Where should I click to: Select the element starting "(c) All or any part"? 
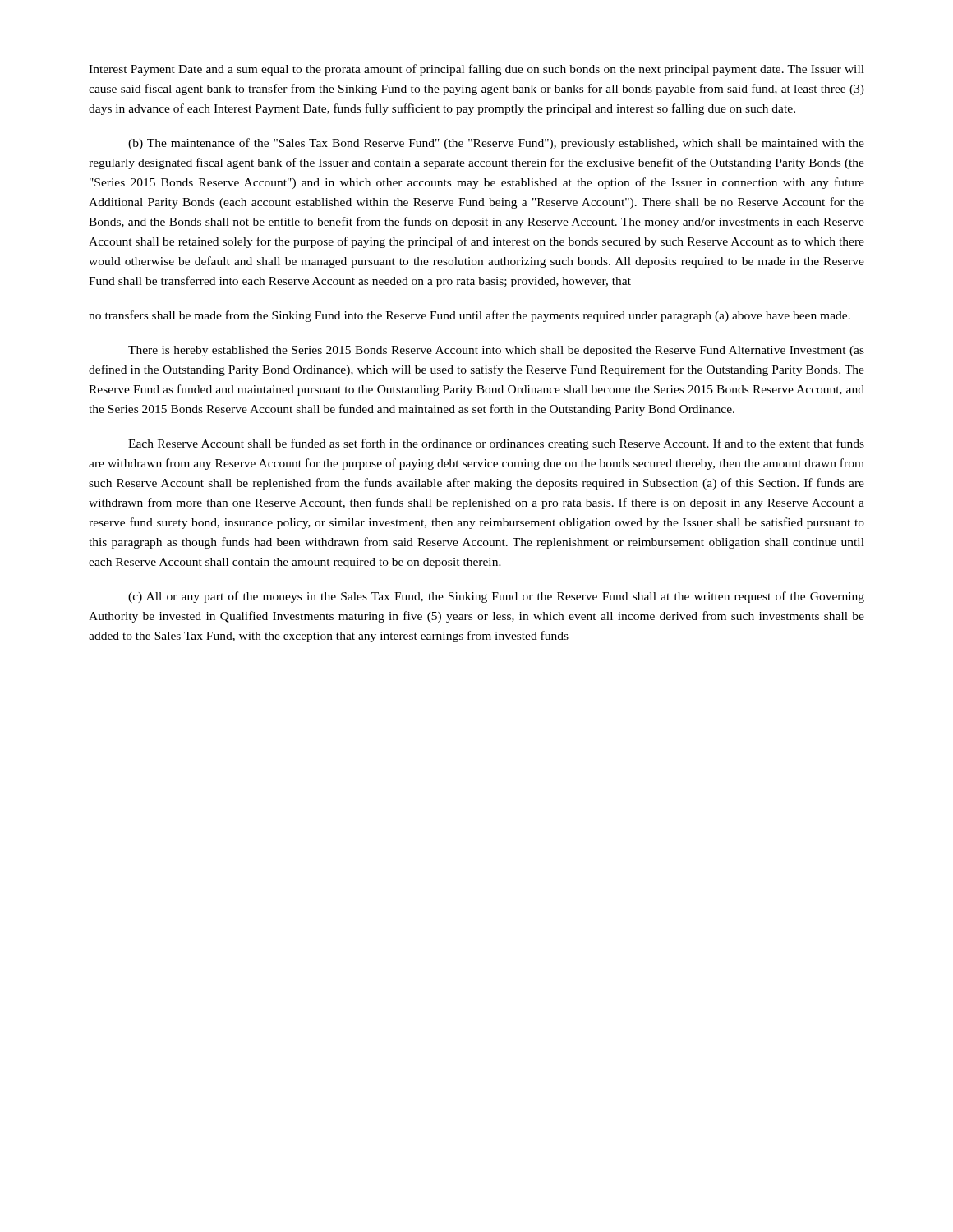pos(476,616)
